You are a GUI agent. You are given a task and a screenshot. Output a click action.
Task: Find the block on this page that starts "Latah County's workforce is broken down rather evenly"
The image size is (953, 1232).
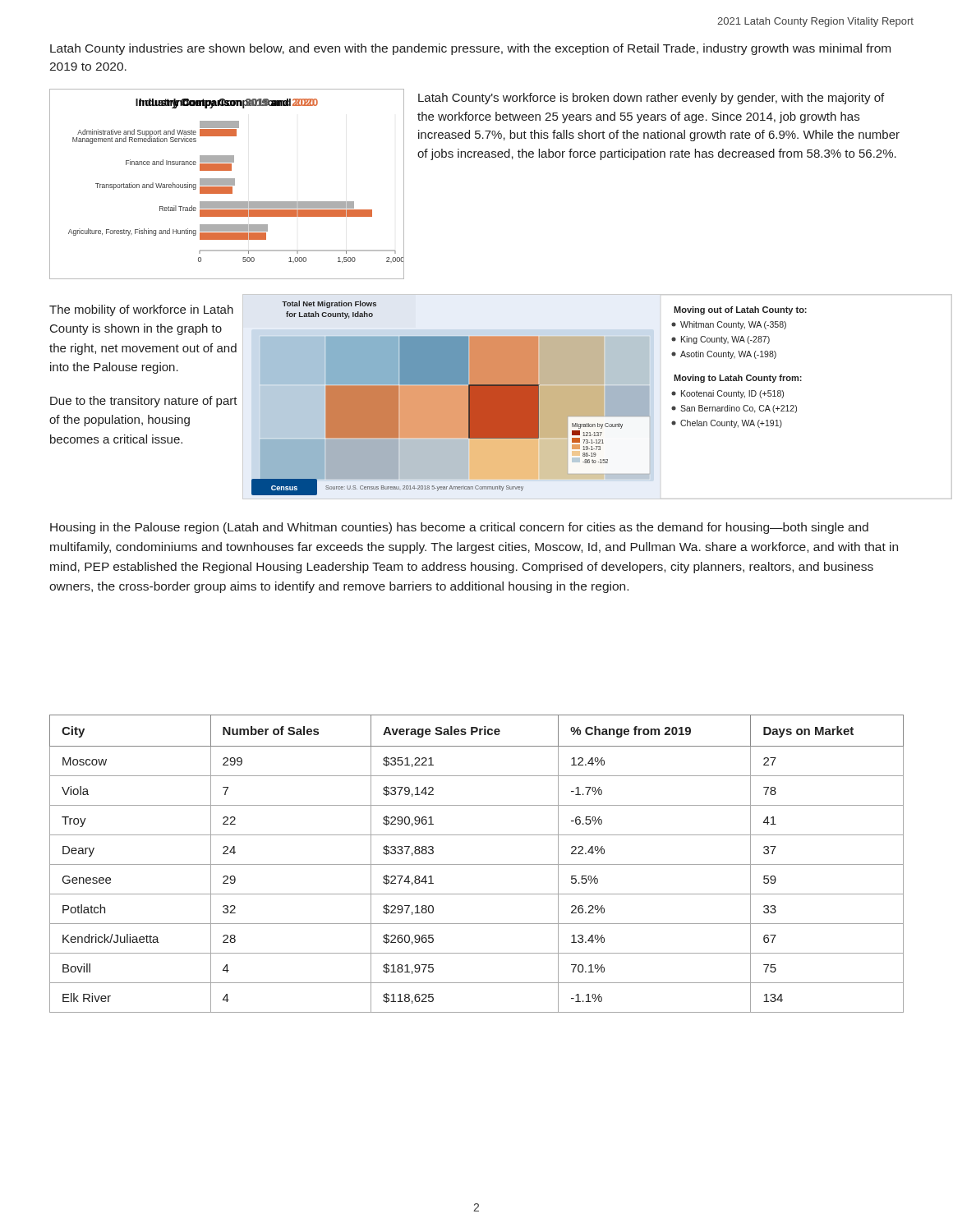[658, 125]
